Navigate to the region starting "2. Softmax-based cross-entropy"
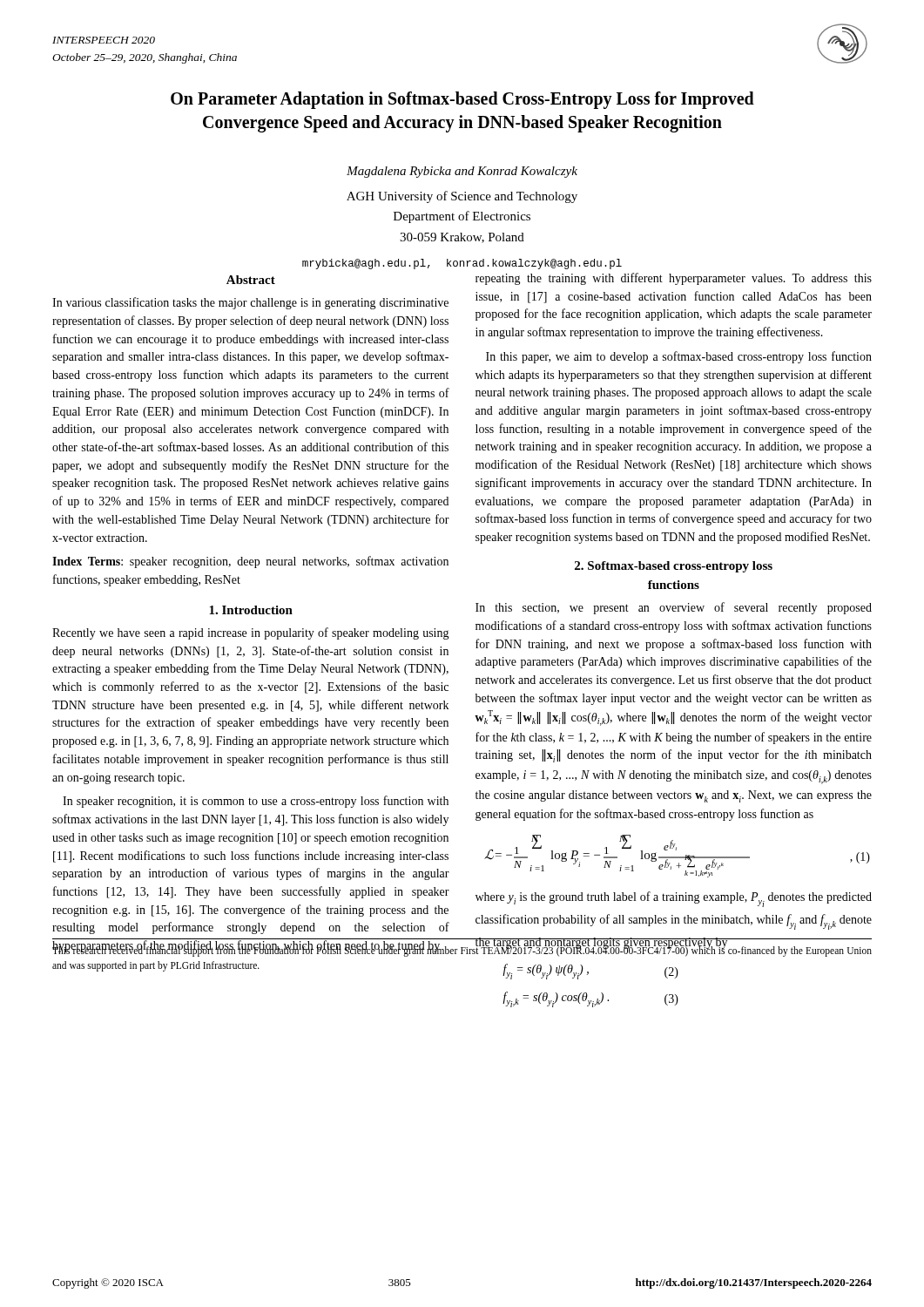This screenshot has width=924, height=1307. 673,575
